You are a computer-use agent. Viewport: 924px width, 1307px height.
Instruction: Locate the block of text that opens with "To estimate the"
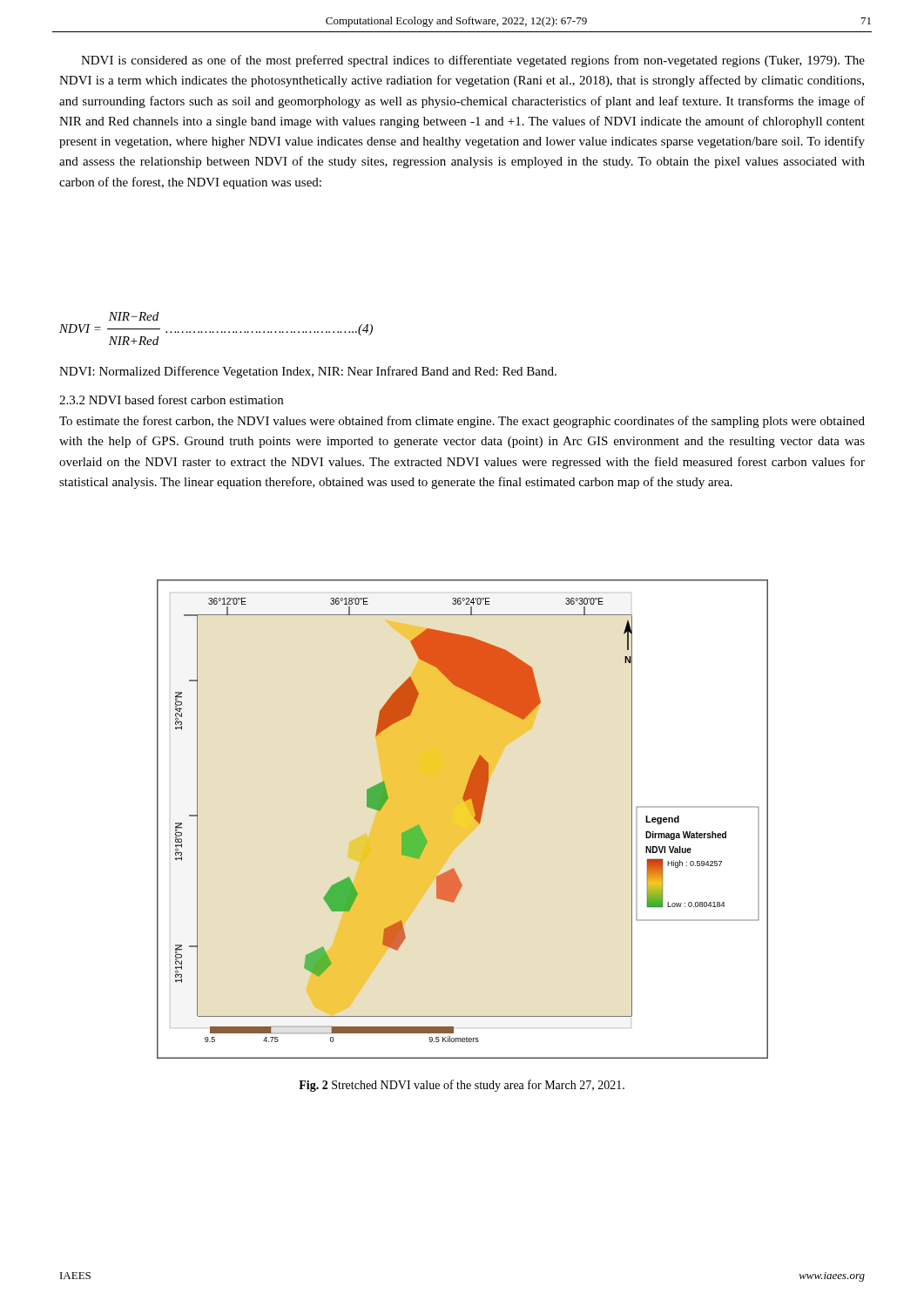(462, 451)
